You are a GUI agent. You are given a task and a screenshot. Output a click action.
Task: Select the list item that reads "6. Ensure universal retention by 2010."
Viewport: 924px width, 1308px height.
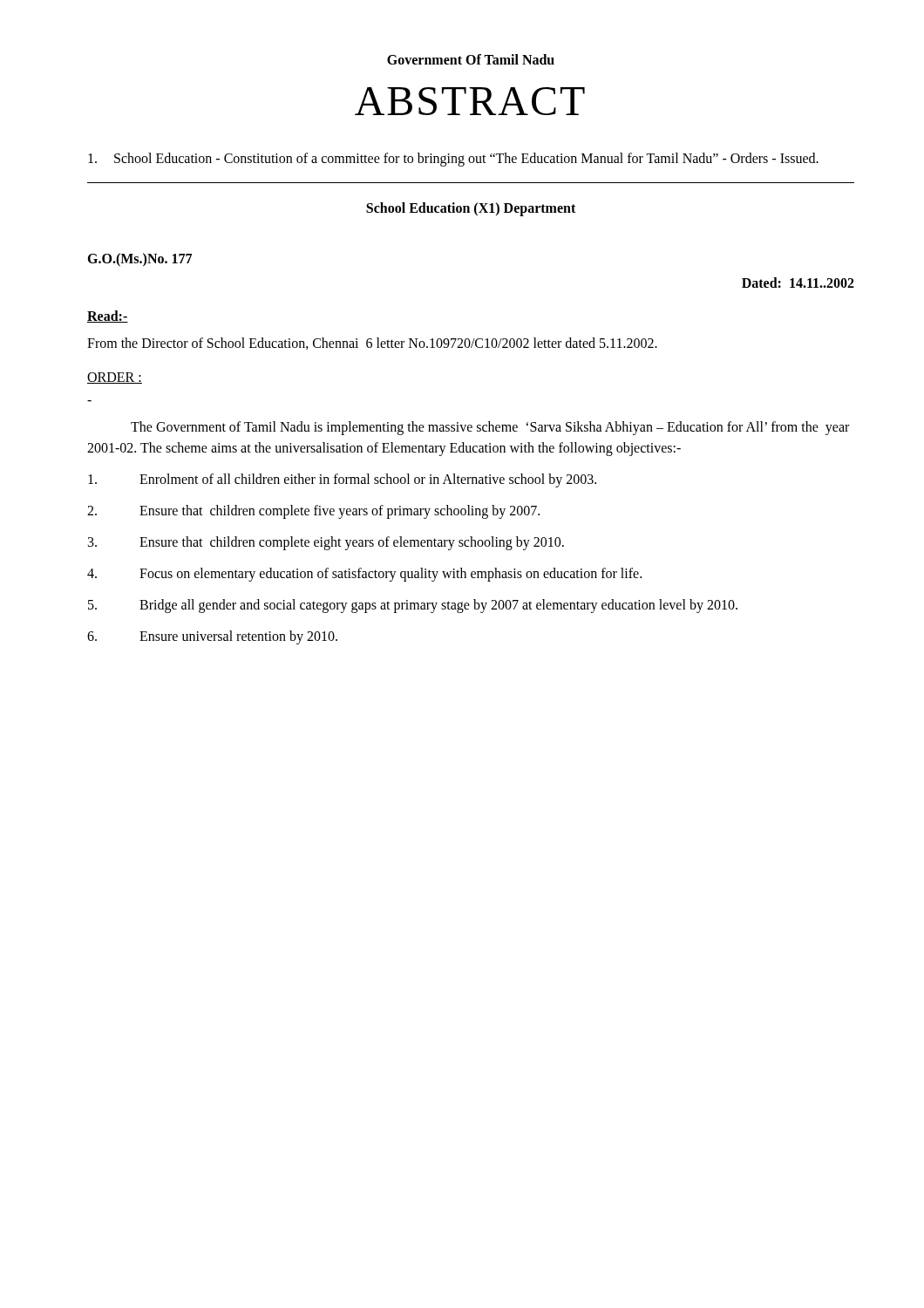tap(212, 637)
